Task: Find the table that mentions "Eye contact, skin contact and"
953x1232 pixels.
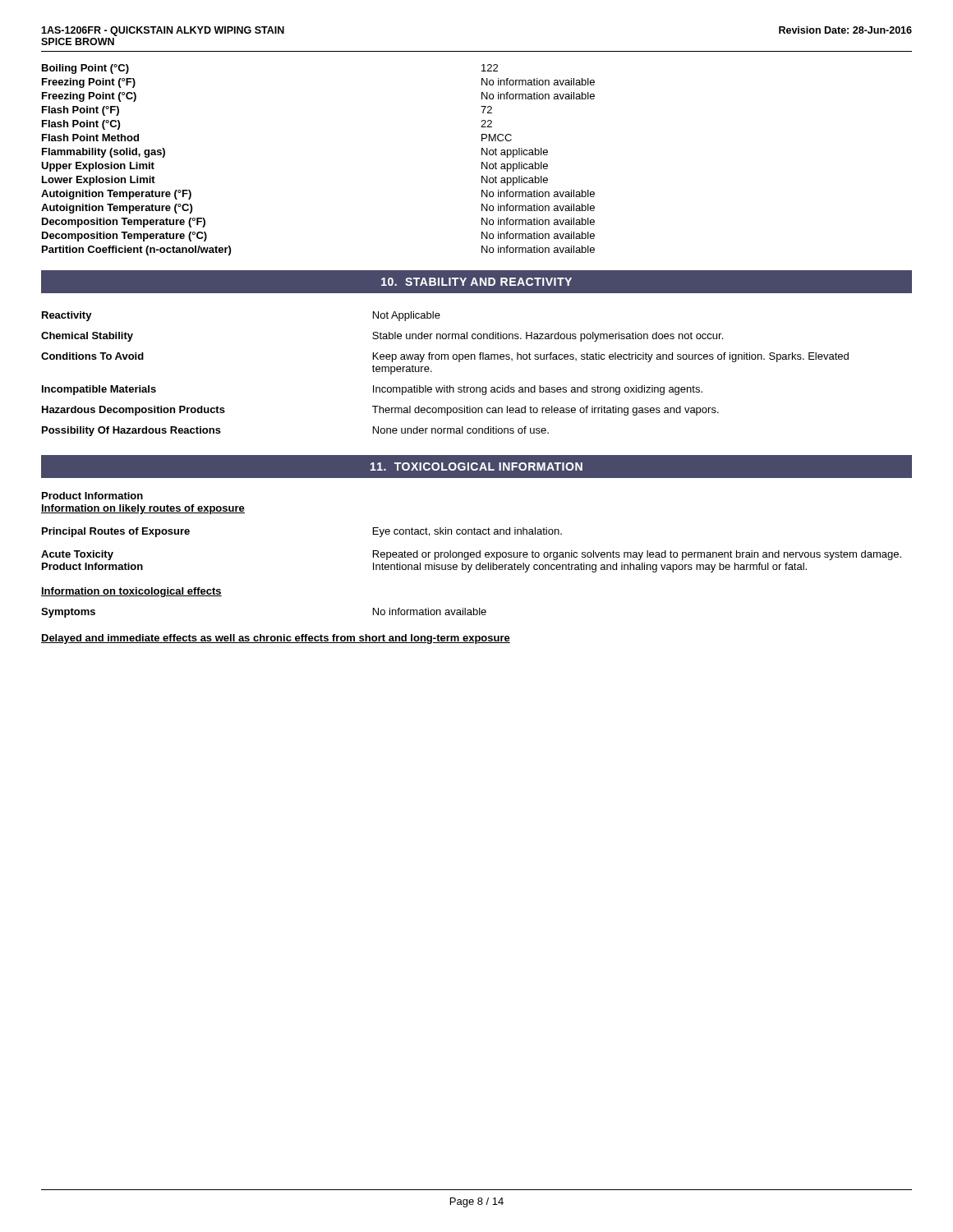Action: [476, 571]
